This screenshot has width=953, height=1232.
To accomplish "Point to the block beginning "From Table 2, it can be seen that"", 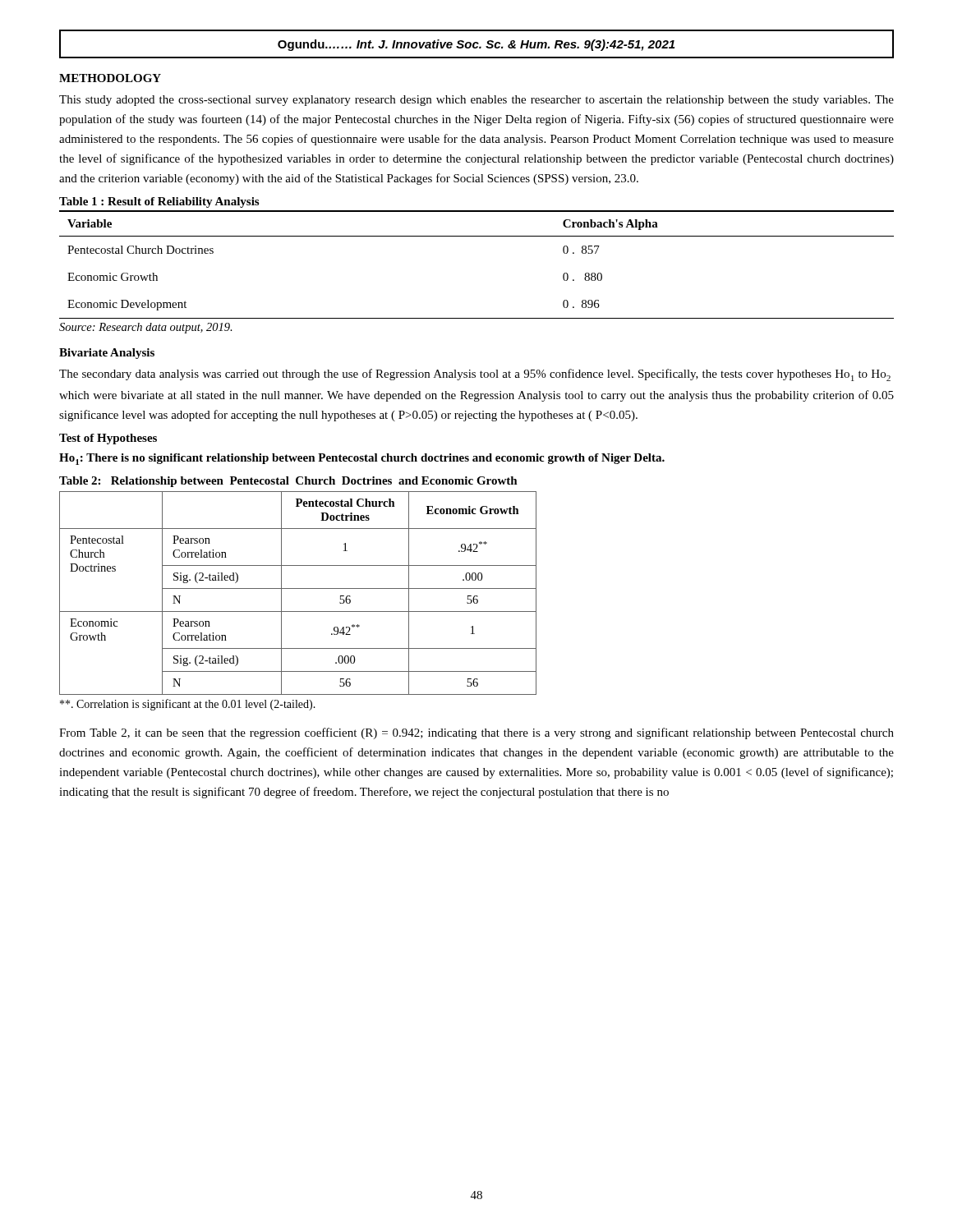I will [476, 762].
